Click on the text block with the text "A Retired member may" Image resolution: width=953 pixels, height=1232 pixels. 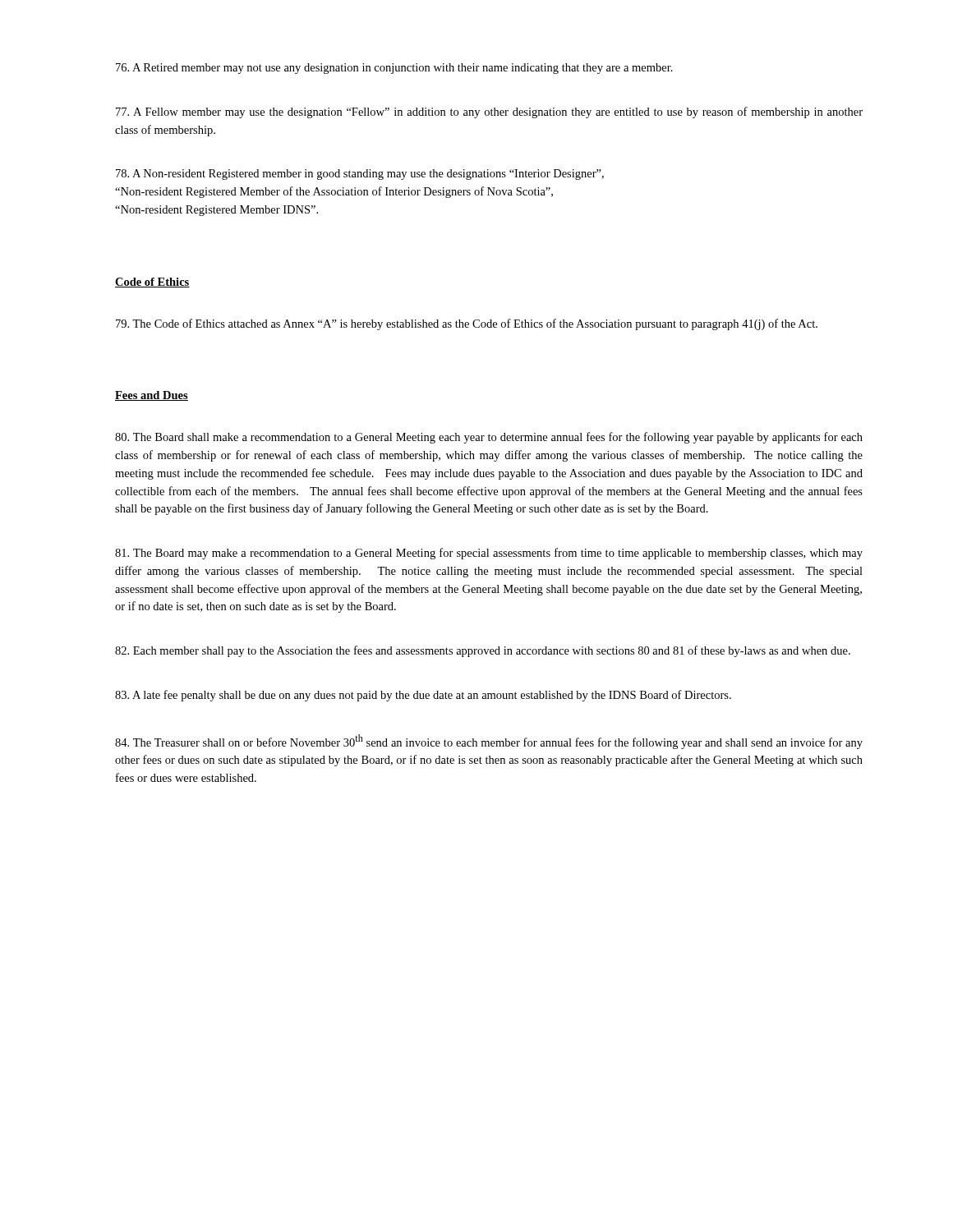pos(394,67)
